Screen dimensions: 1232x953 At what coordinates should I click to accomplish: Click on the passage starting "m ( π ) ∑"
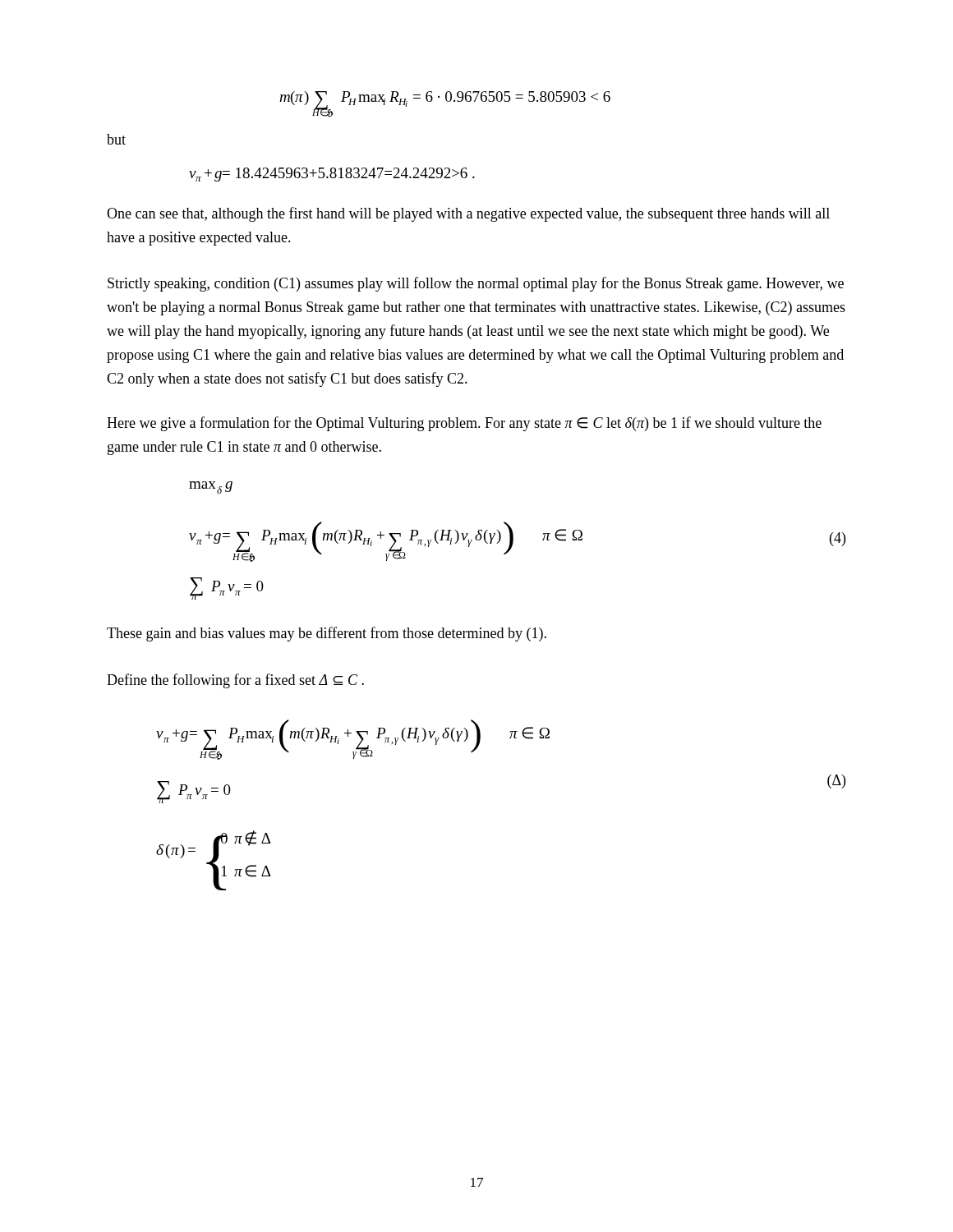pyautogui.click(x=476, y=96)
